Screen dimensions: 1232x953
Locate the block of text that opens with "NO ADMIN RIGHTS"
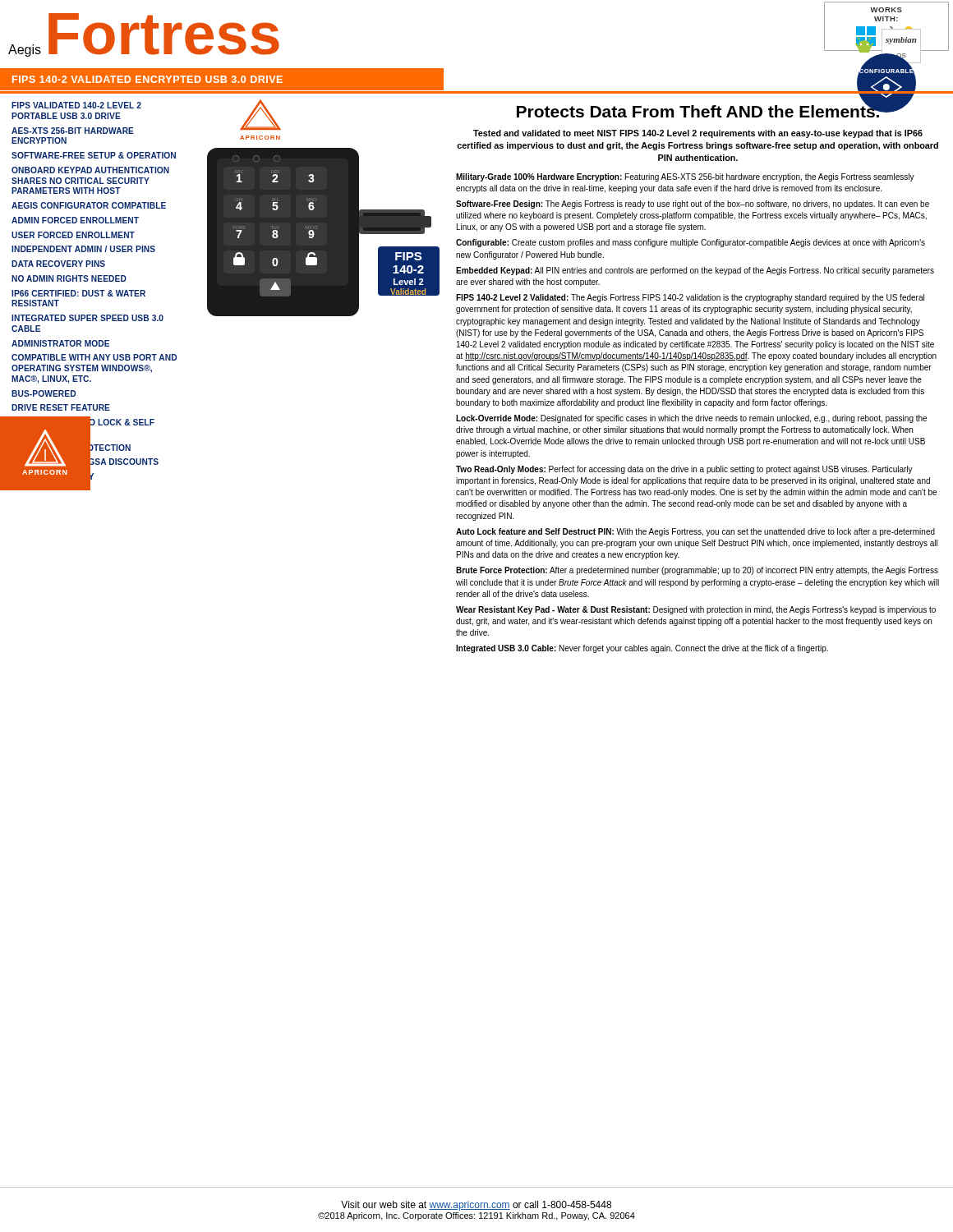(69, 279)
